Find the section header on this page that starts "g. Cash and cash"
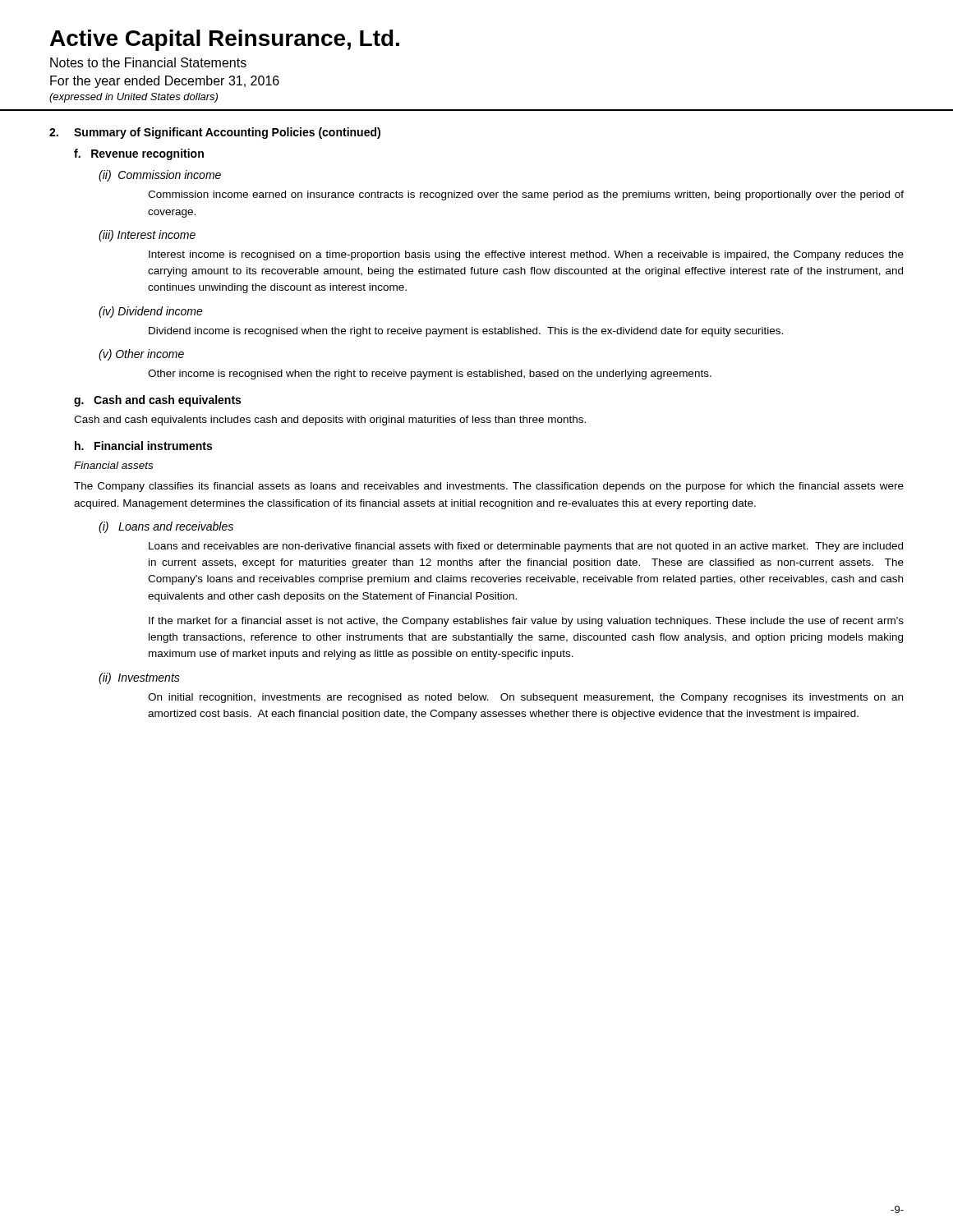Screen dimensions: 1232x953 click(158, 400)
